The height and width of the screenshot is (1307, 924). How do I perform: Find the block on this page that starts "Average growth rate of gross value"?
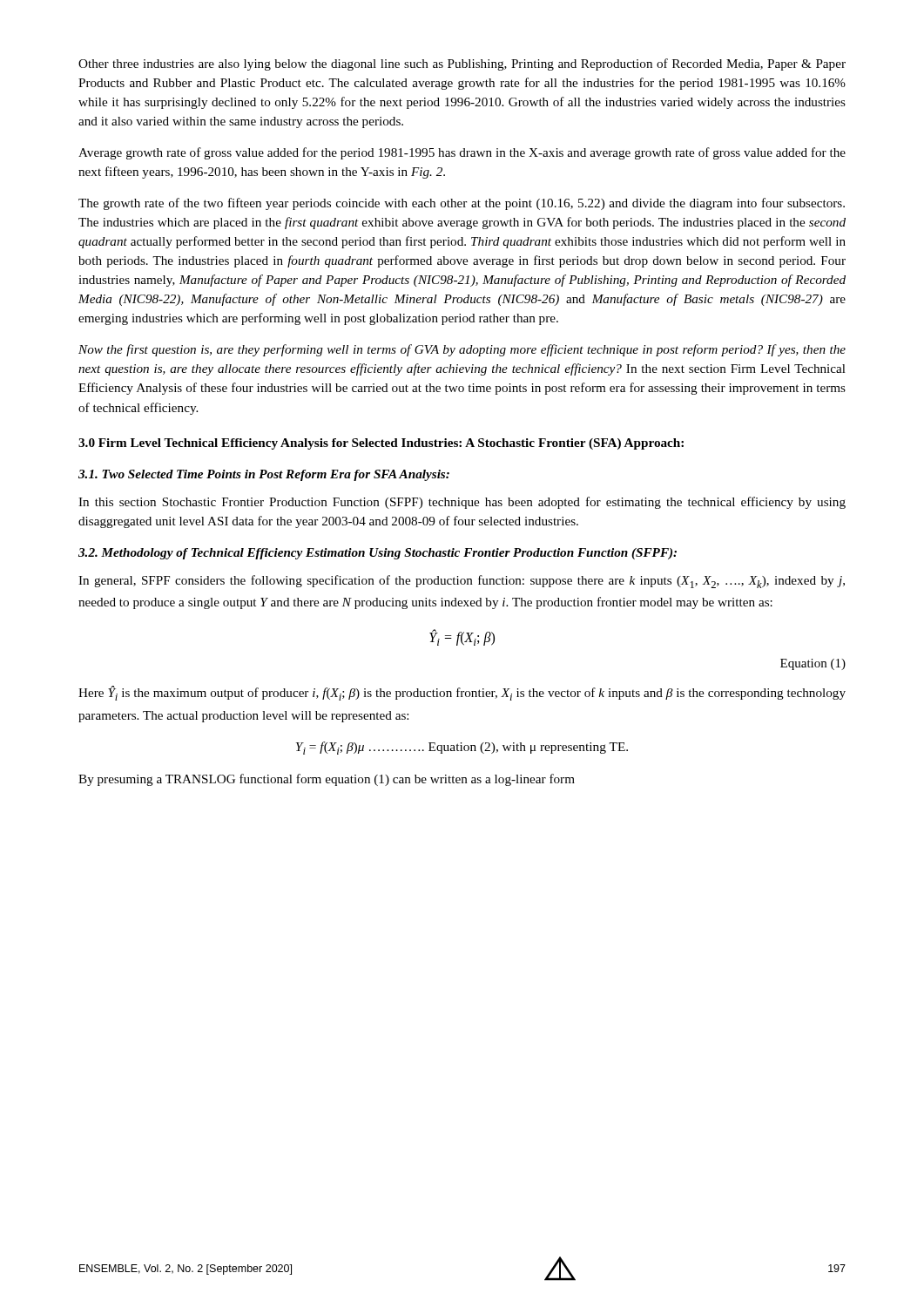(462, 162)
